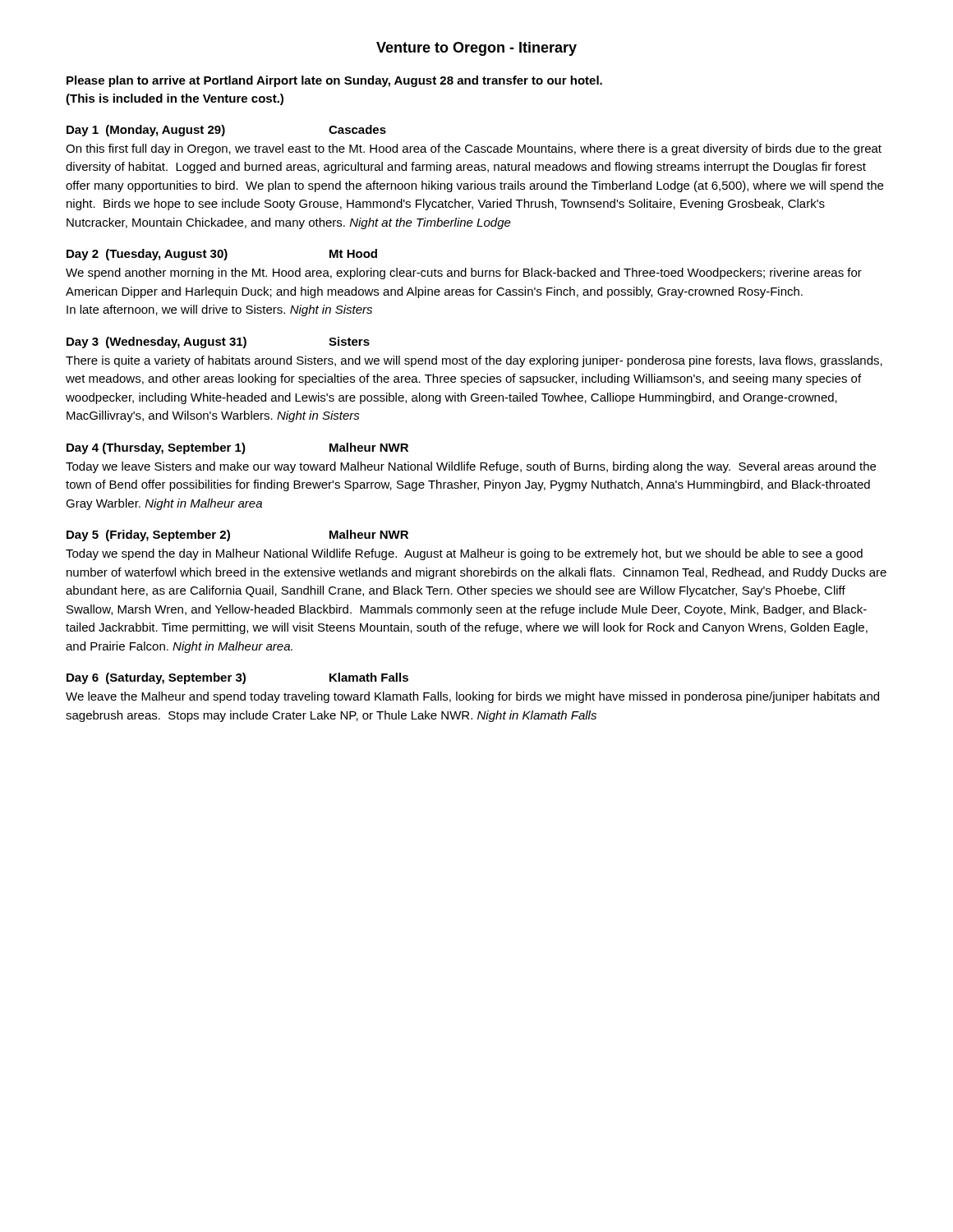Click on the region starting "Today we leave Sisters and"

coord(471,484)
